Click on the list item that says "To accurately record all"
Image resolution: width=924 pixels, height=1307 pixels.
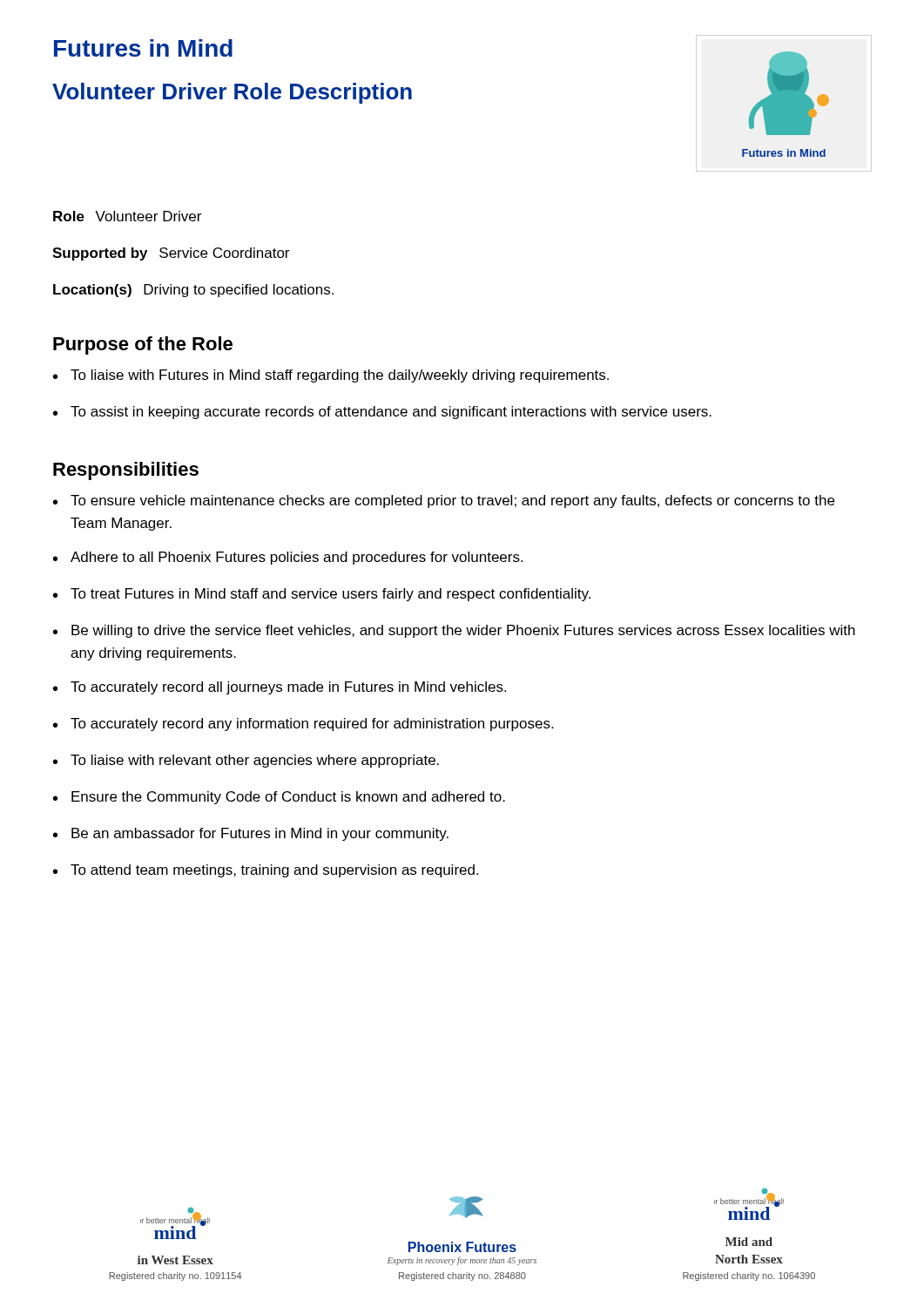pos(471,688)
